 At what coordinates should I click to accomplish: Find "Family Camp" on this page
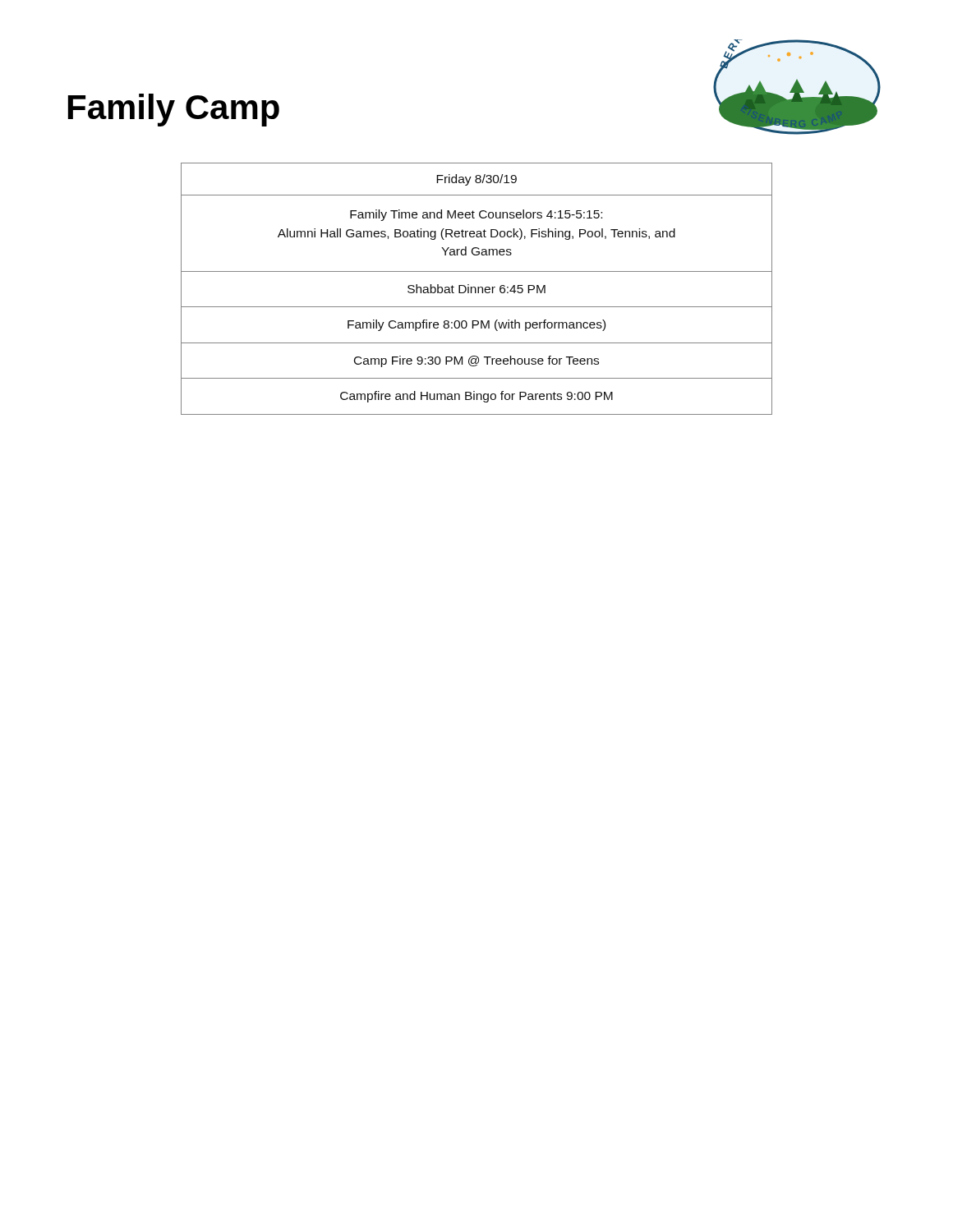(x=173, y=107)
